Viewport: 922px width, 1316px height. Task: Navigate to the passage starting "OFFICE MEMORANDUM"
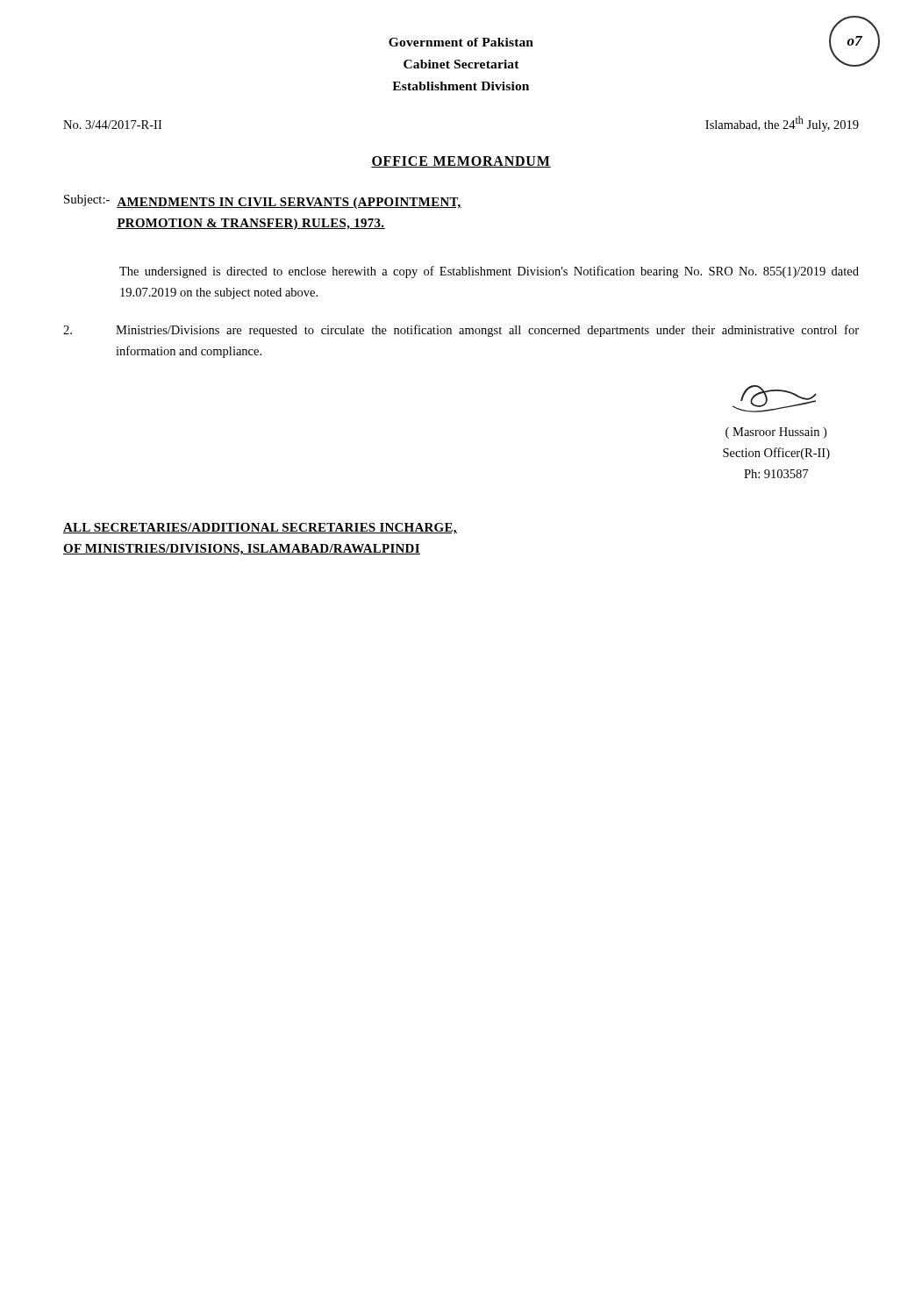[461, 161]
